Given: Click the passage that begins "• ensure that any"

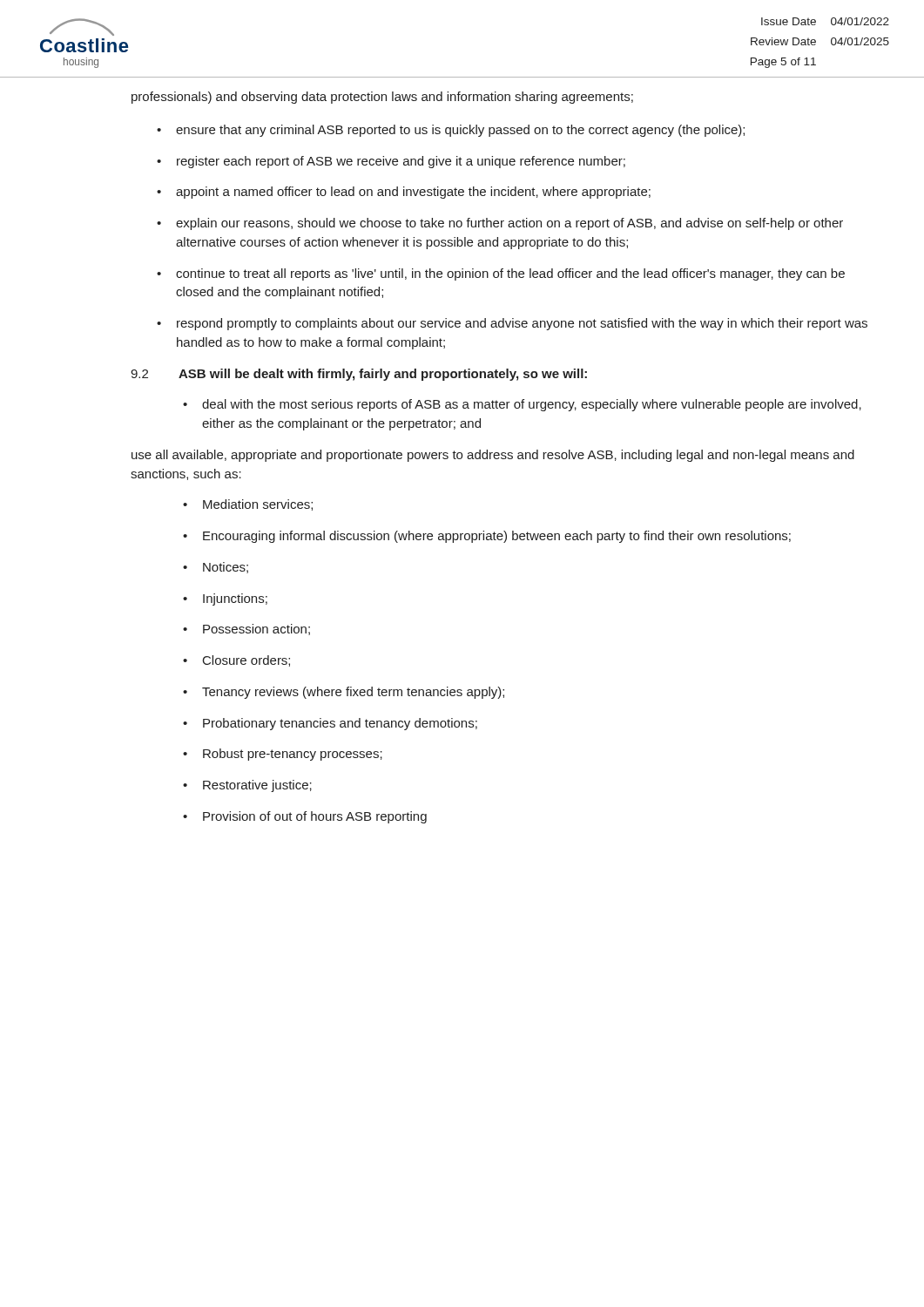Looking at the screenshot, I should pyautogui.click(x=451, y=129).
